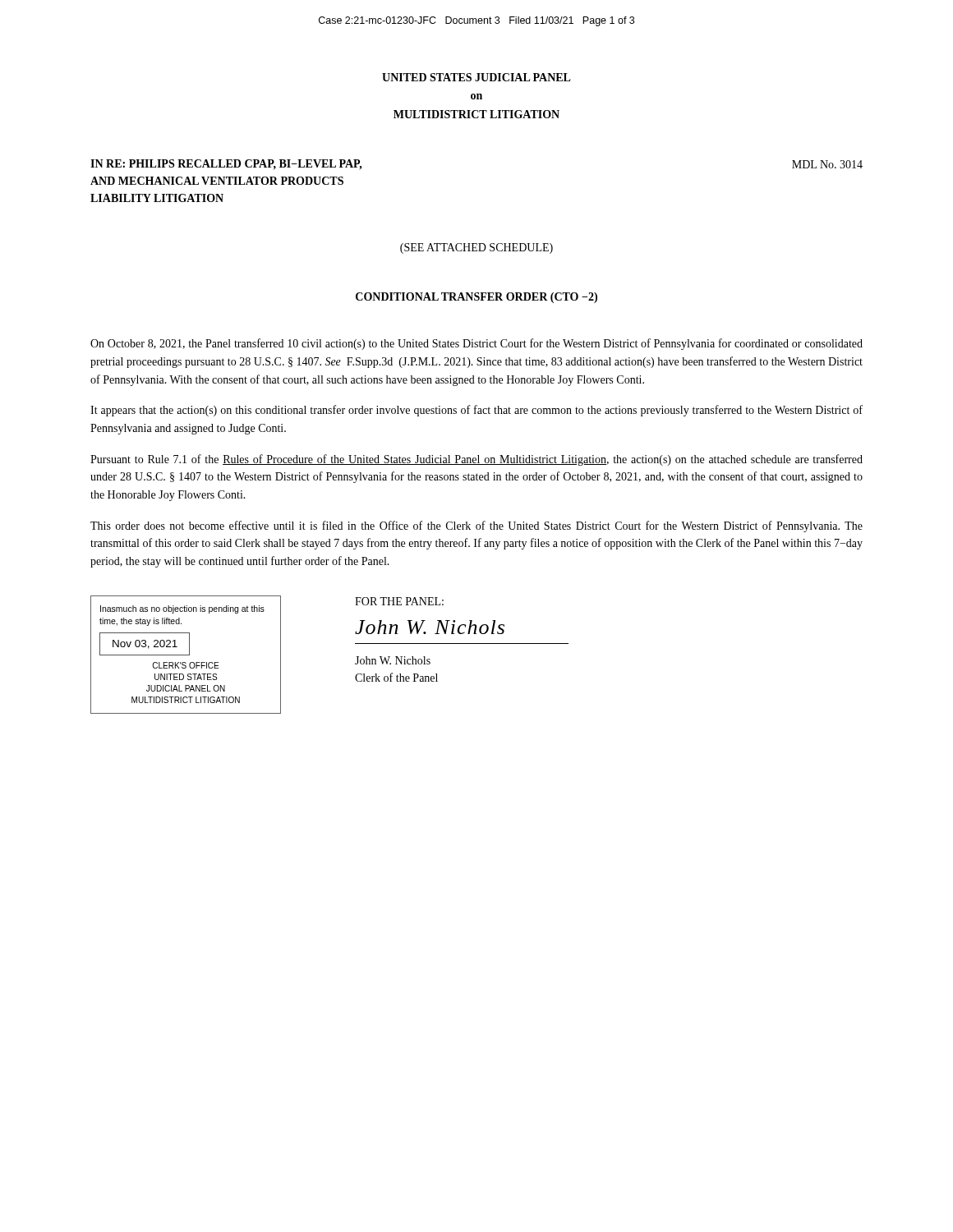Select the section header with the text "IN RE: PHILIPS RECALLED CPAP, BI−LEVEL PAP, AND"
Image resolution: width=953 pixels, height=1232 pixels.
(x=226, y=181)
